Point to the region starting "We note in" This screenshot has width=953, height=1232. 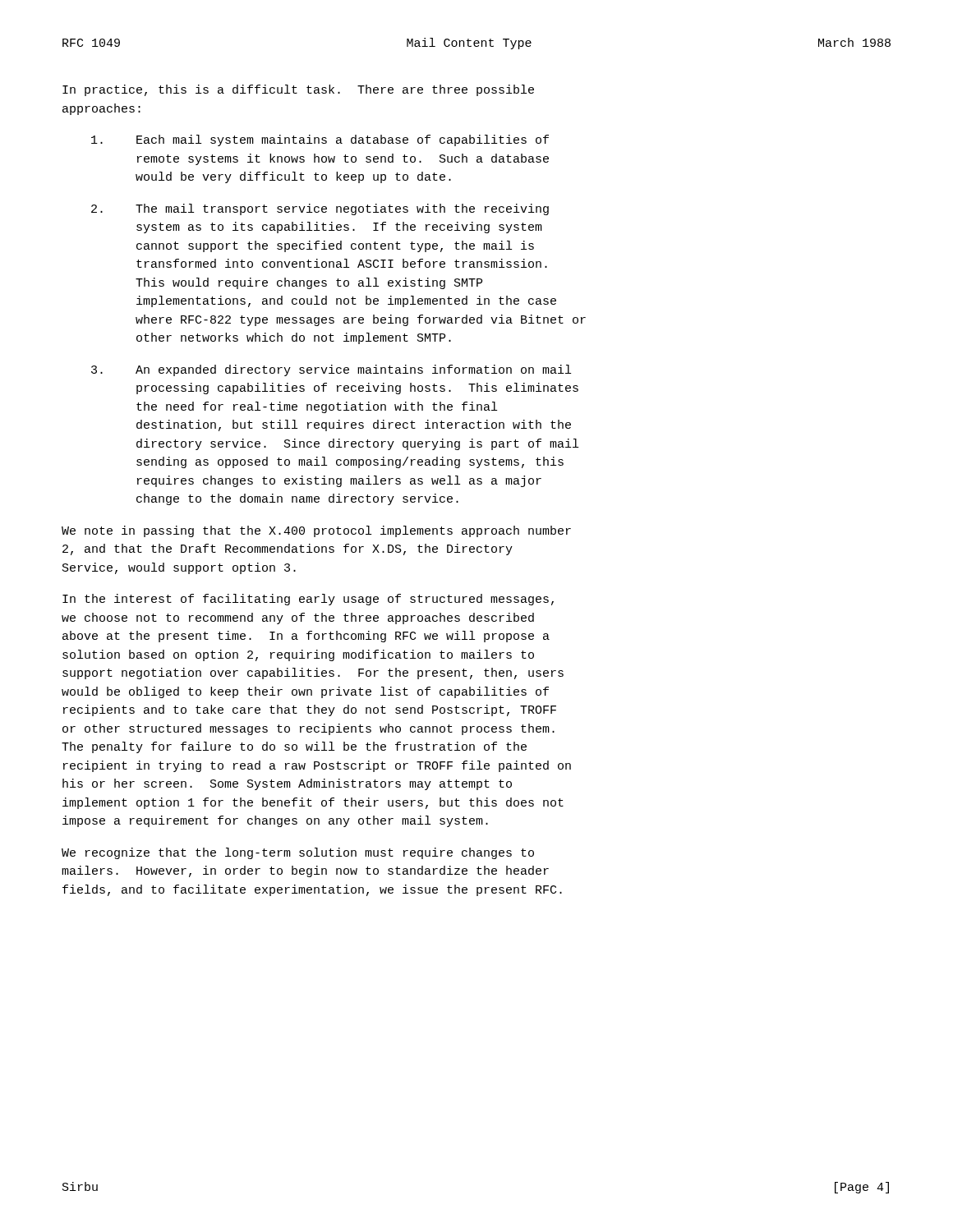317,550
